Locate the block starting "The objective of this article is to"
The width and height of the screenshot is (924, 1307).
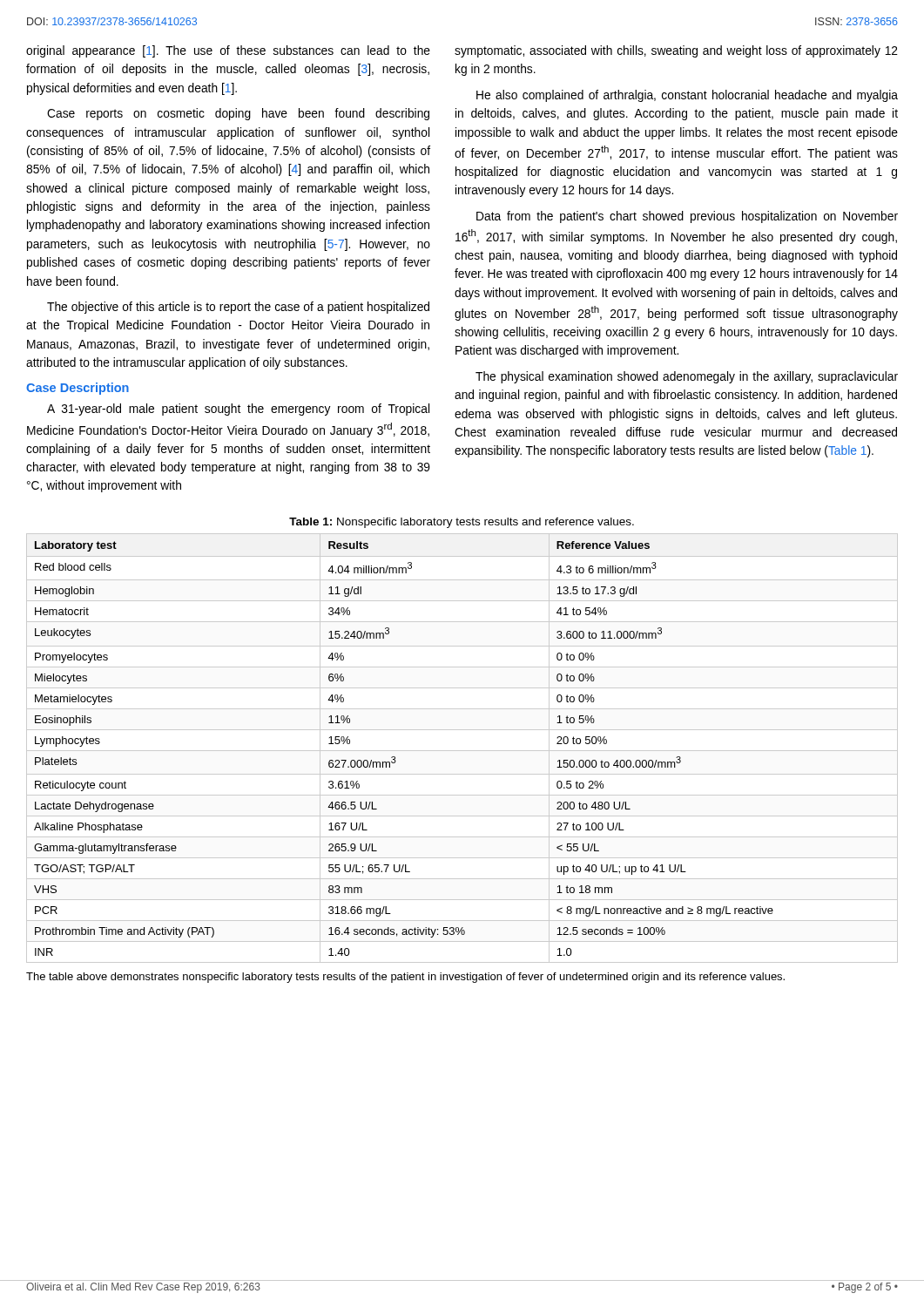tap(228, 335)
